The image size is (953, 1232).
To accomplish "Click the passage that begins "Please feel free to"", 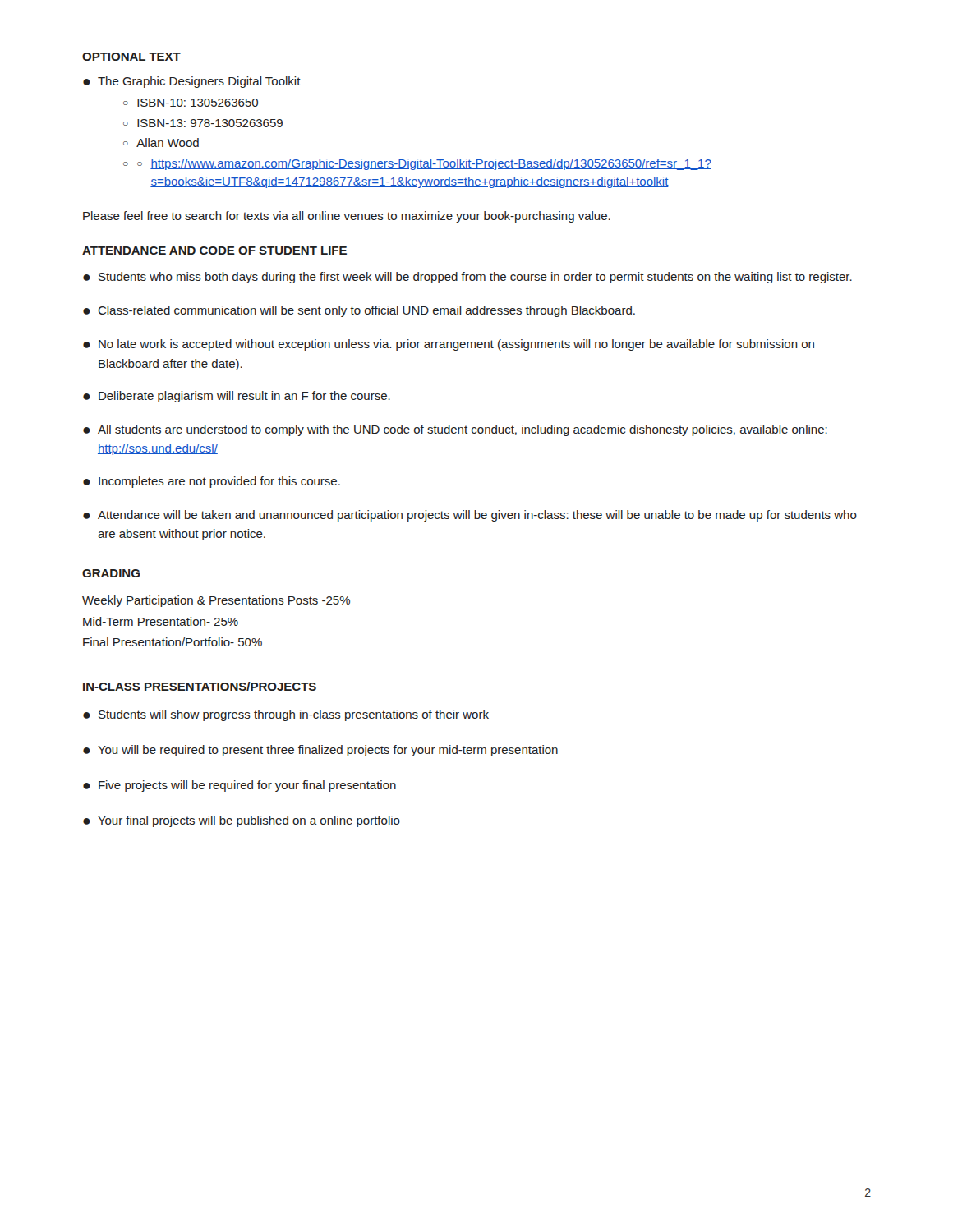I will [x=347, y=215].
